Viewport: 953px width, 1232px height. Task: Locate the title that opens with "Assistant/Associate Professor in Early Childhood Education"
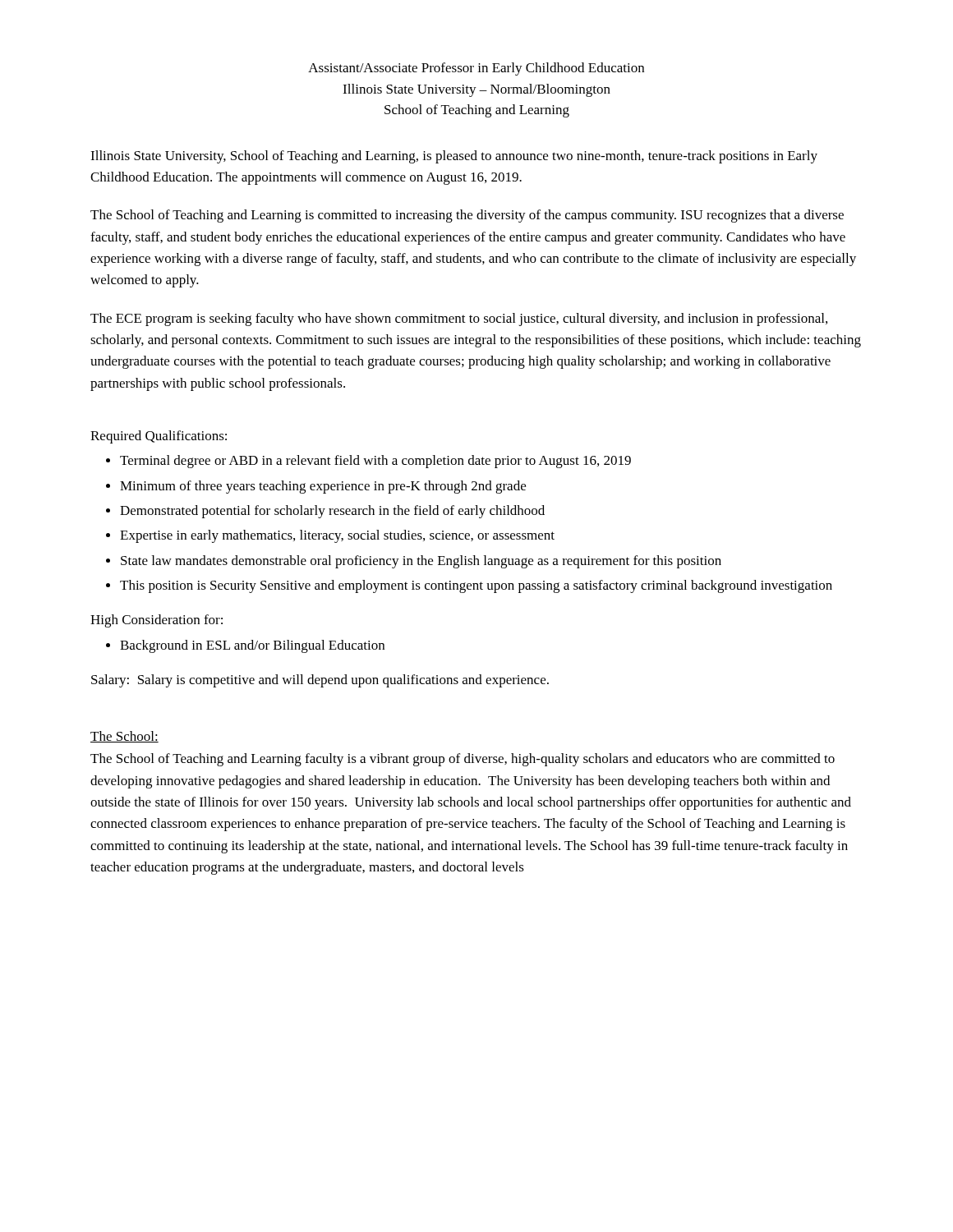pos(476,89)
